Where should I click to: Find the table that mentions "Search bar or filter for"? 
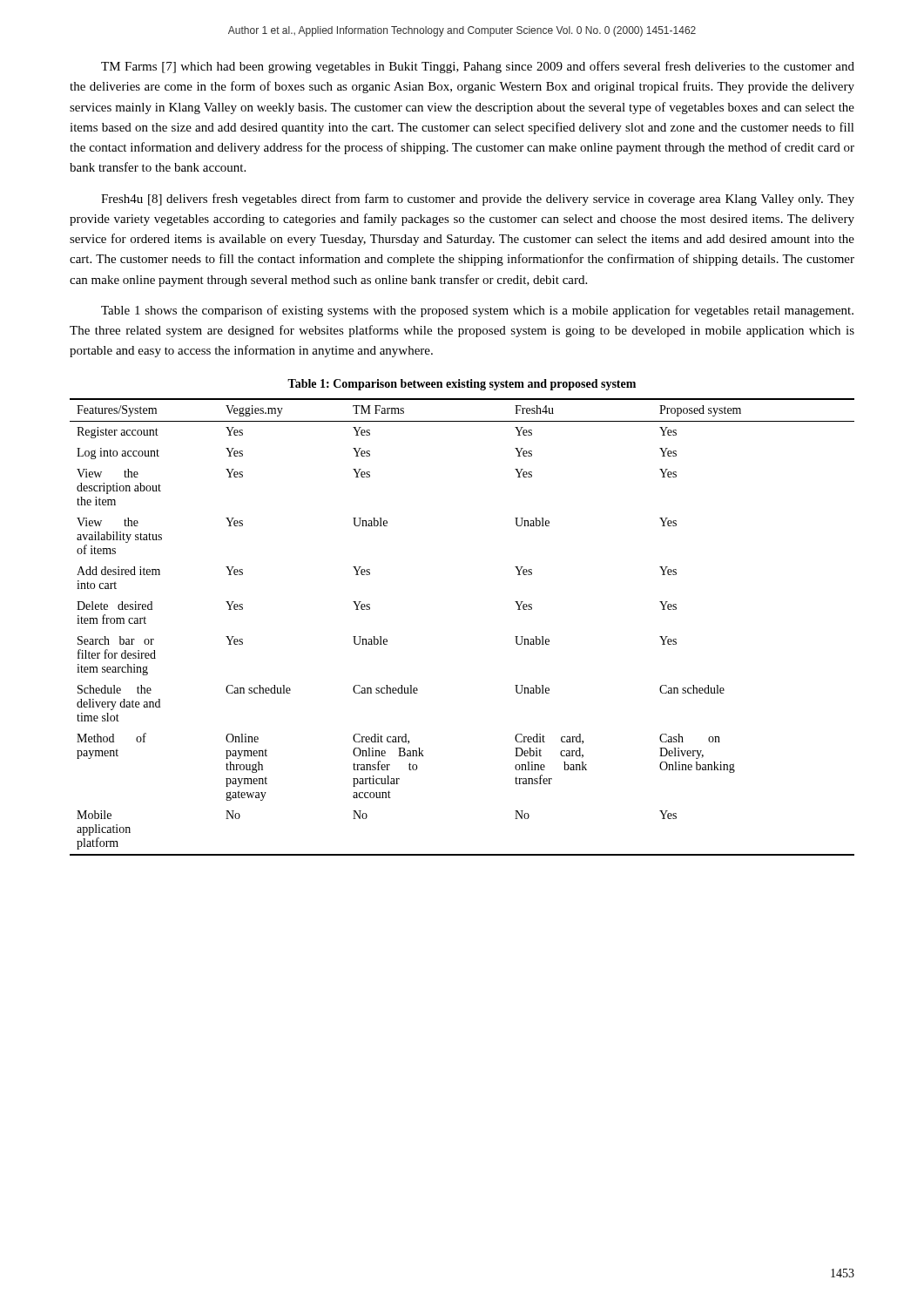(462, 626)
